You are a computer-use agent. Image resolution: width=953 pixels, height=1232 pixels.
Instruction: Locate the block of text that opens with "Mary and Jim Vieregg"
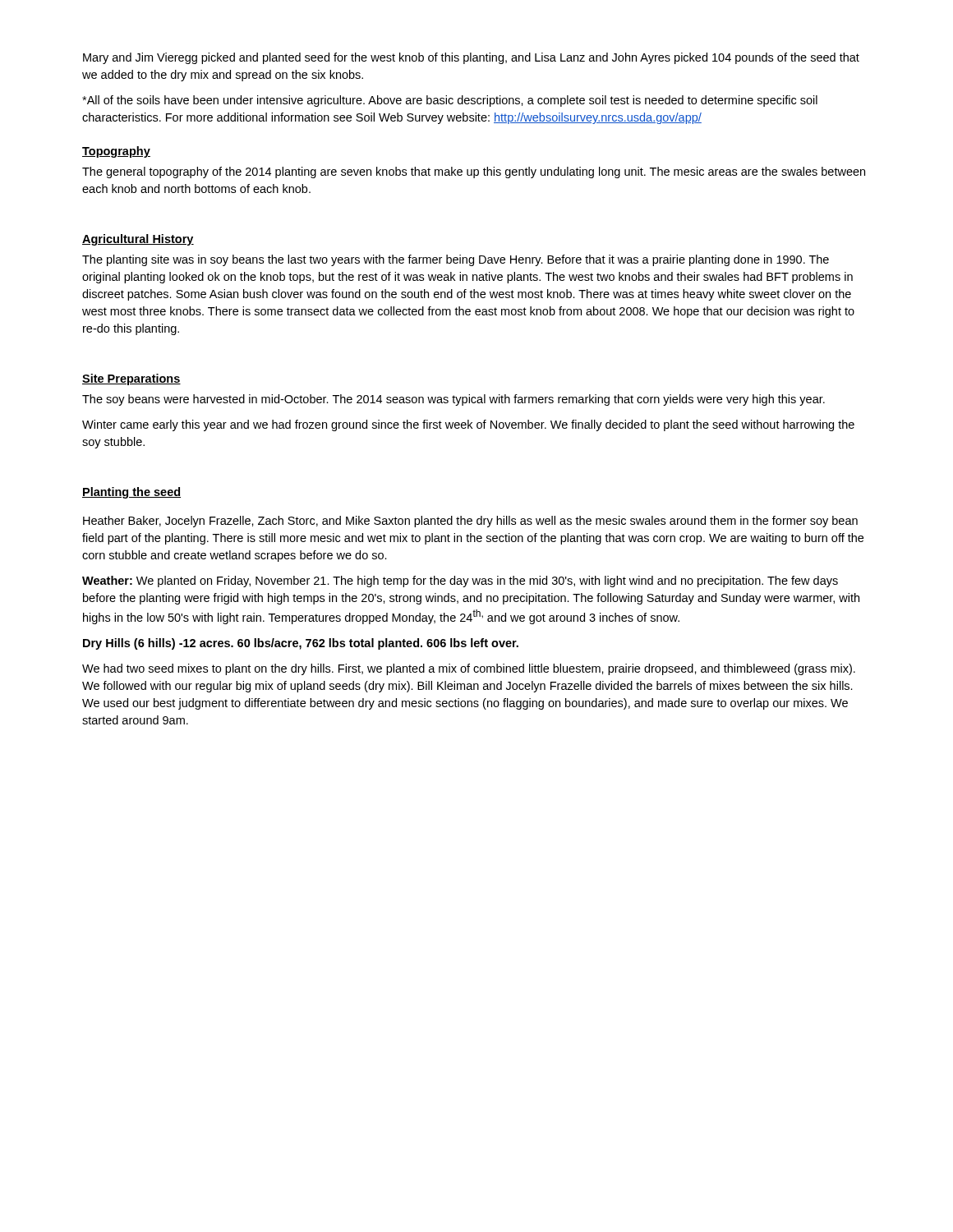coord(476,67)
